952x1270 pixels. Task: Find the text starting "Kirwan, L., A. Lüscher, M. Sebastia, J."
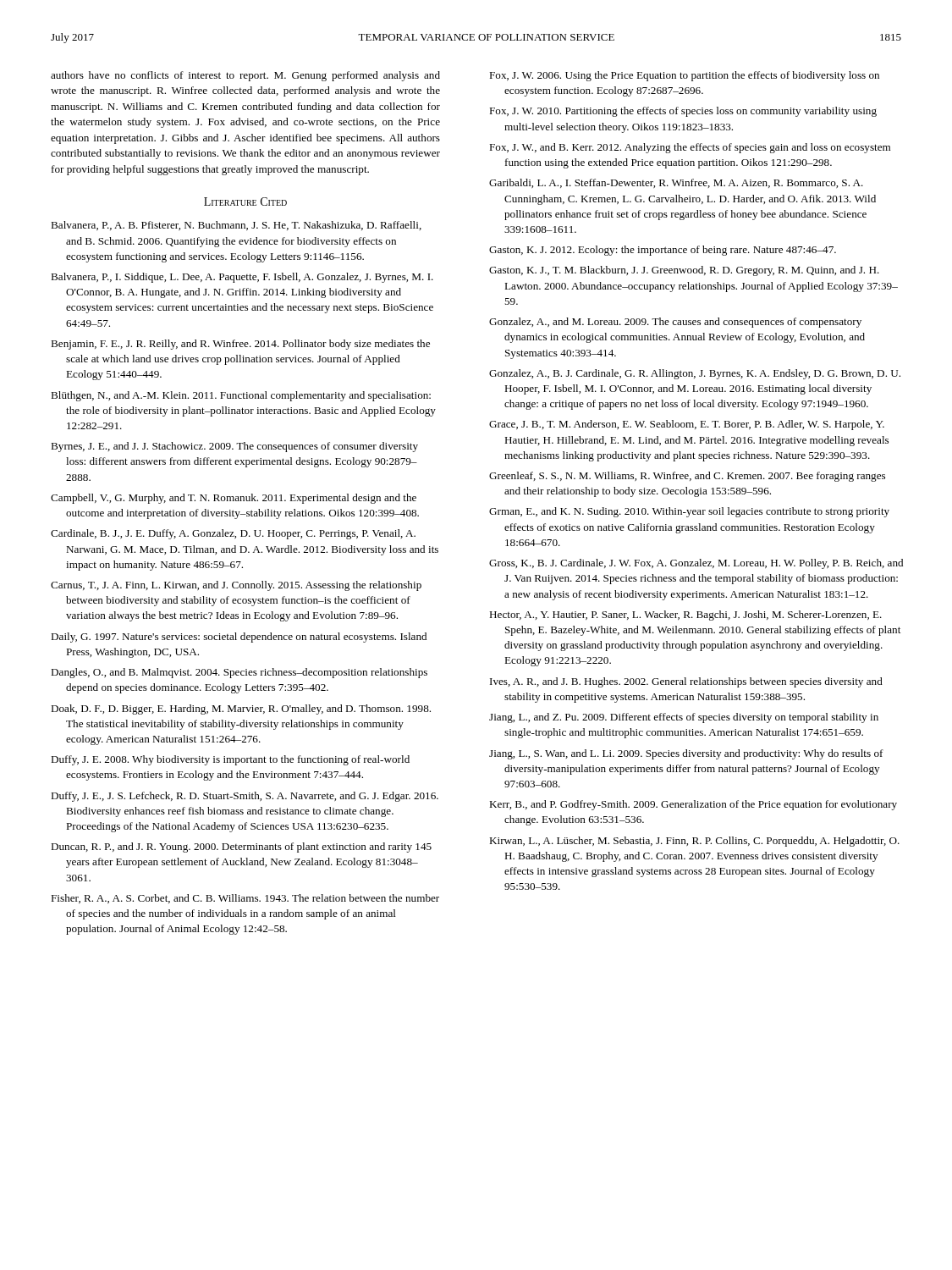pyautogui.click(x=696, y=864)
